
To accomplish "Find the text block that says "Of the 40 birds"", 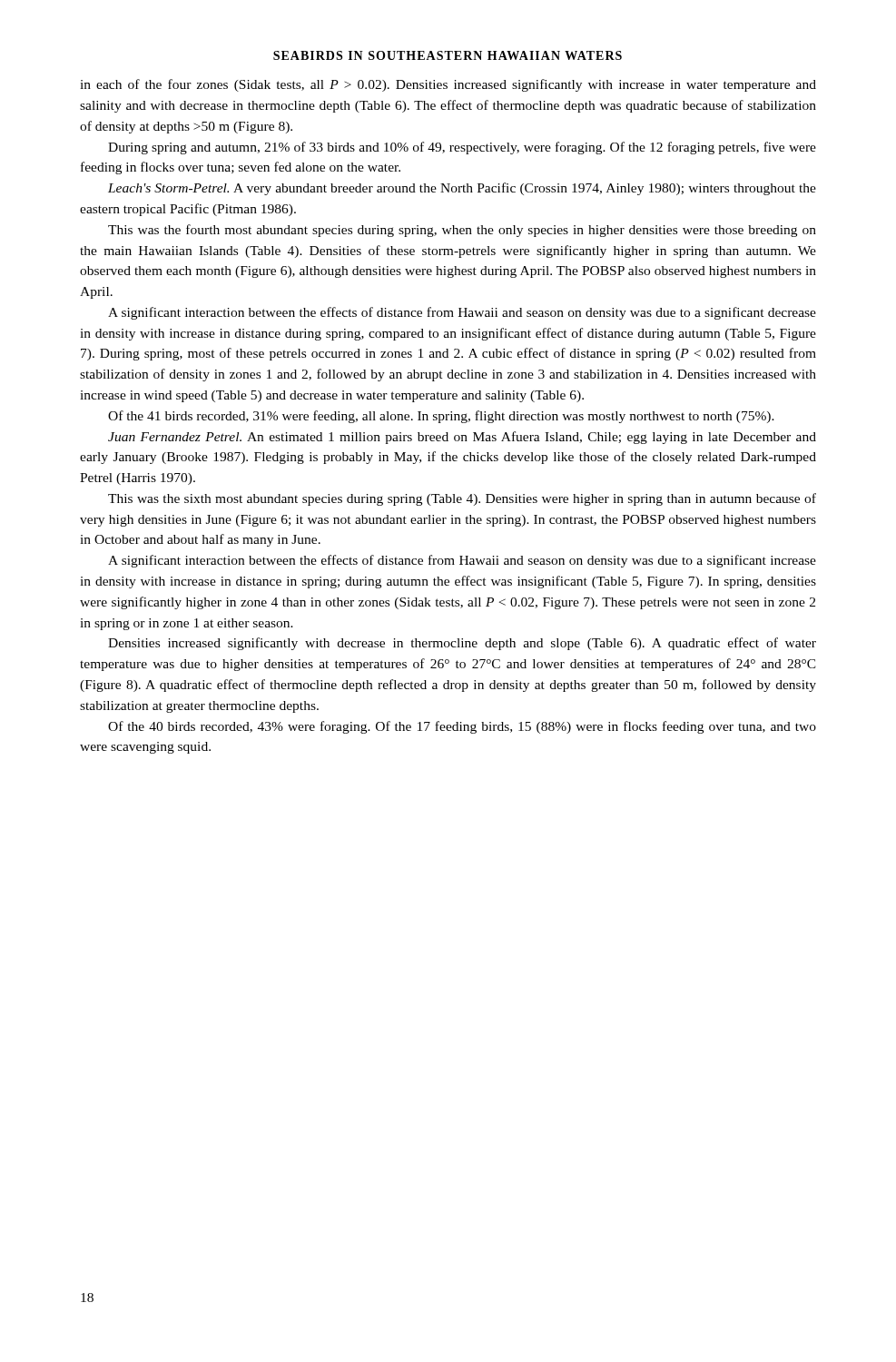I will (448, 737).
